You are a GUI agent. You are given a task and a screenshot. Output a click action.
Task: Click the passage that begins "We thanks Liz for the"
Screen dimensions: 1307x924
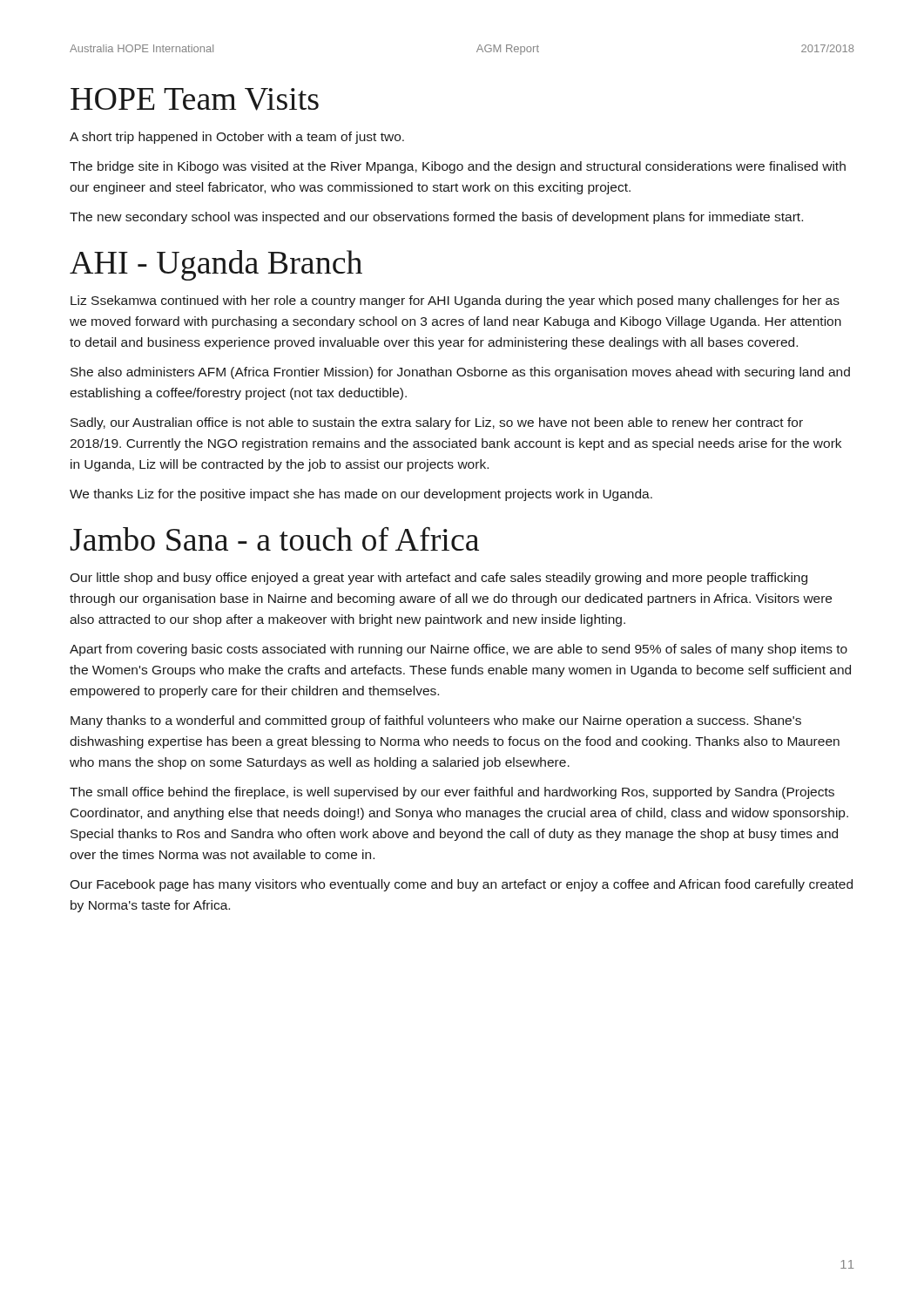point(462,494)
